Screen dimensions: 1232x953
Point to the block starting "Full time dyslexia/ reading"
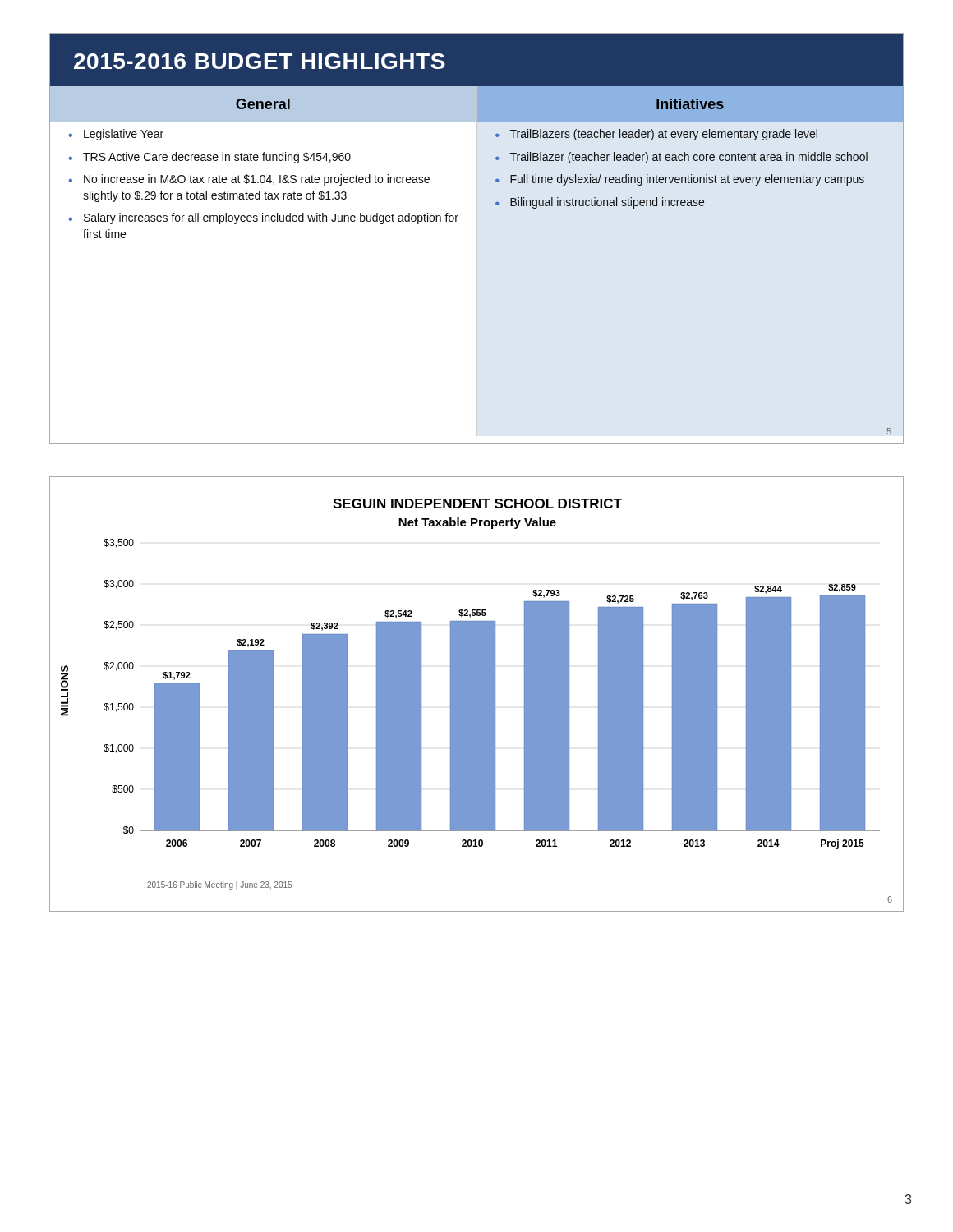[x=687, y=179]
